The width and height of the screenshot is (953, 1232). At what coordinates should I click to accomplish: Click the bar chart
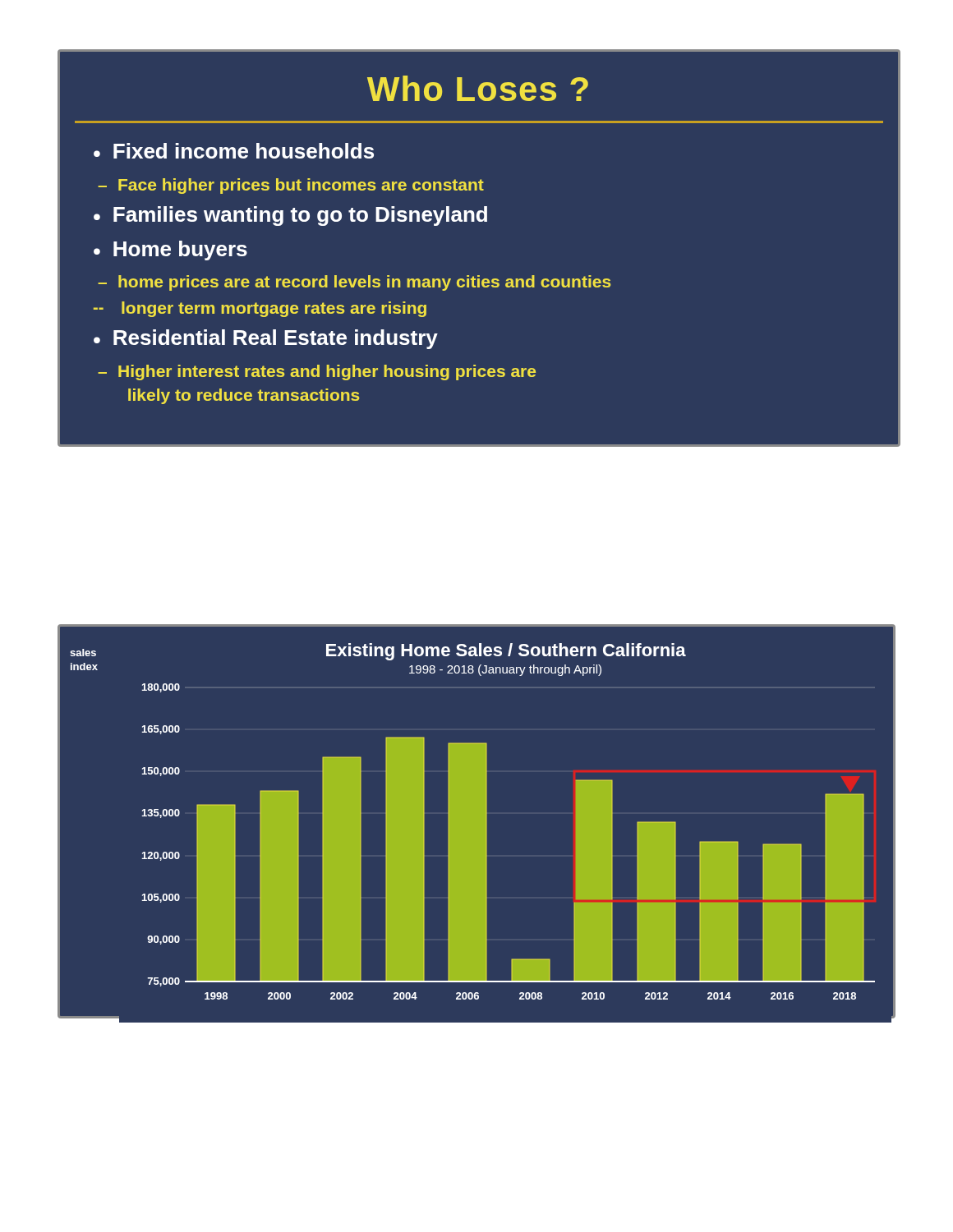coord(476,821)
